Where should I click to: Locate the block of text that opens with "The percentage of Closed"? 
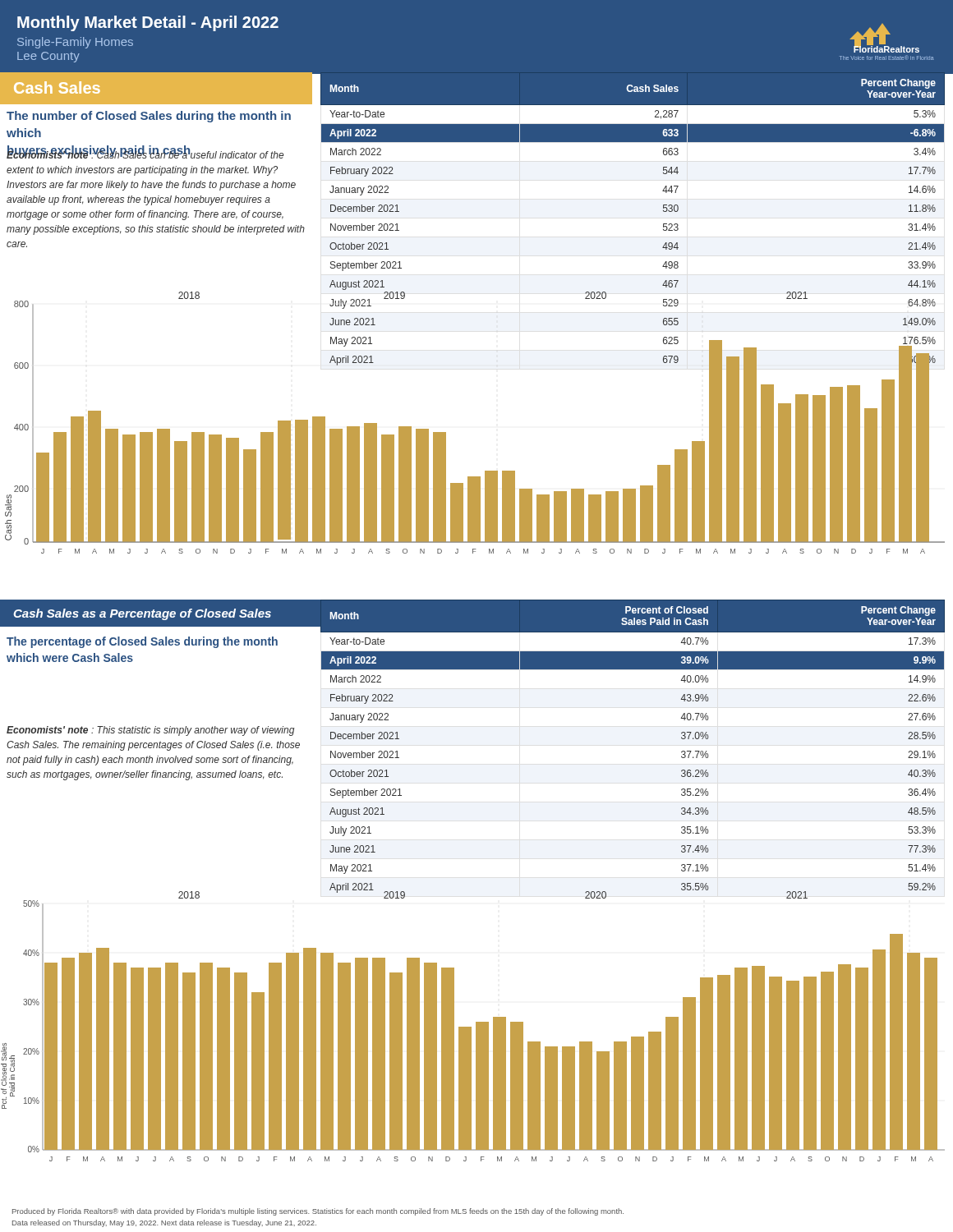[159, 650]
